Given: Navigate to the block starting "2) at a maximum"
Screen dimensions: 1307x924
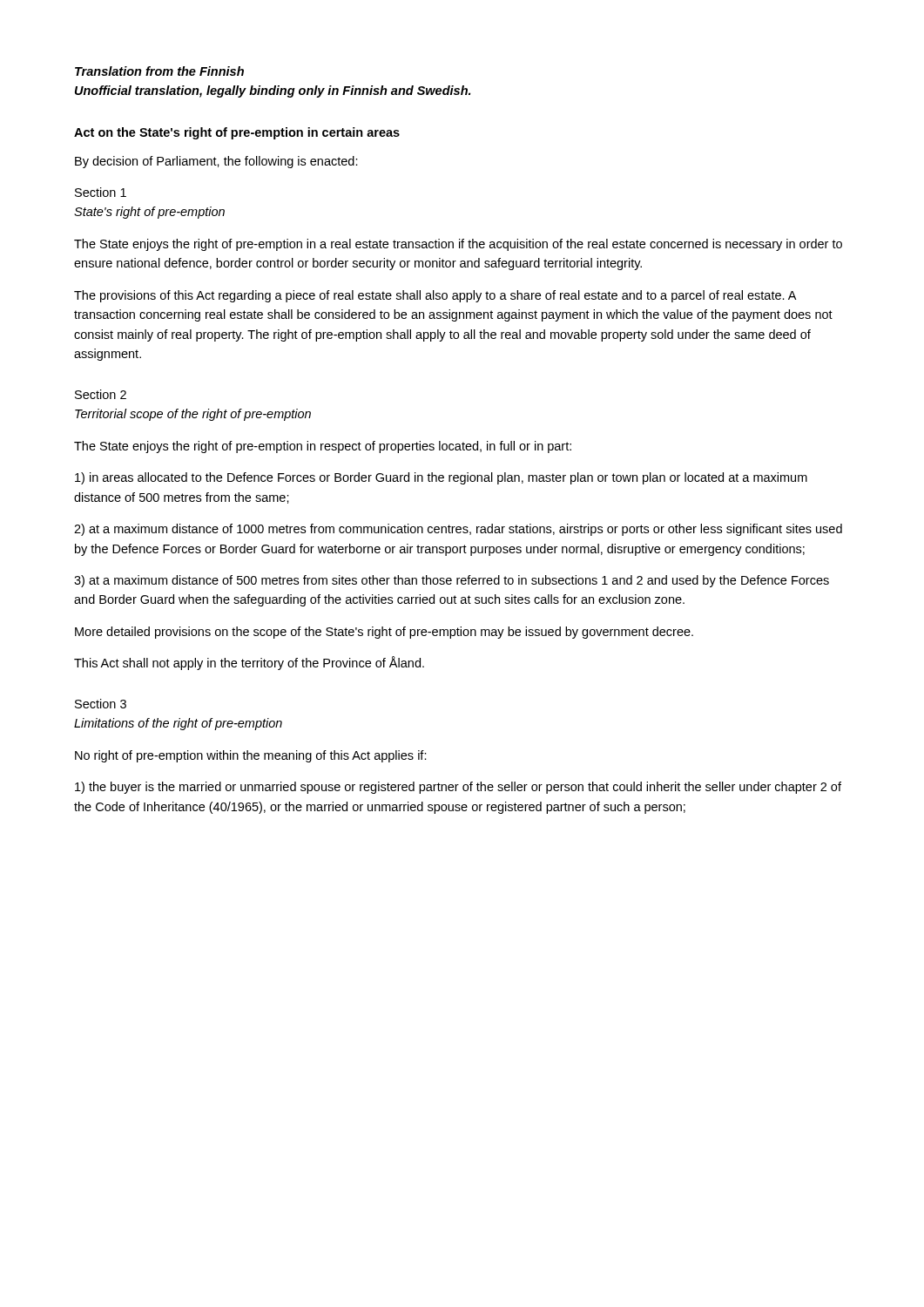Looking at the screenshot, I should [x=458, y=539].
